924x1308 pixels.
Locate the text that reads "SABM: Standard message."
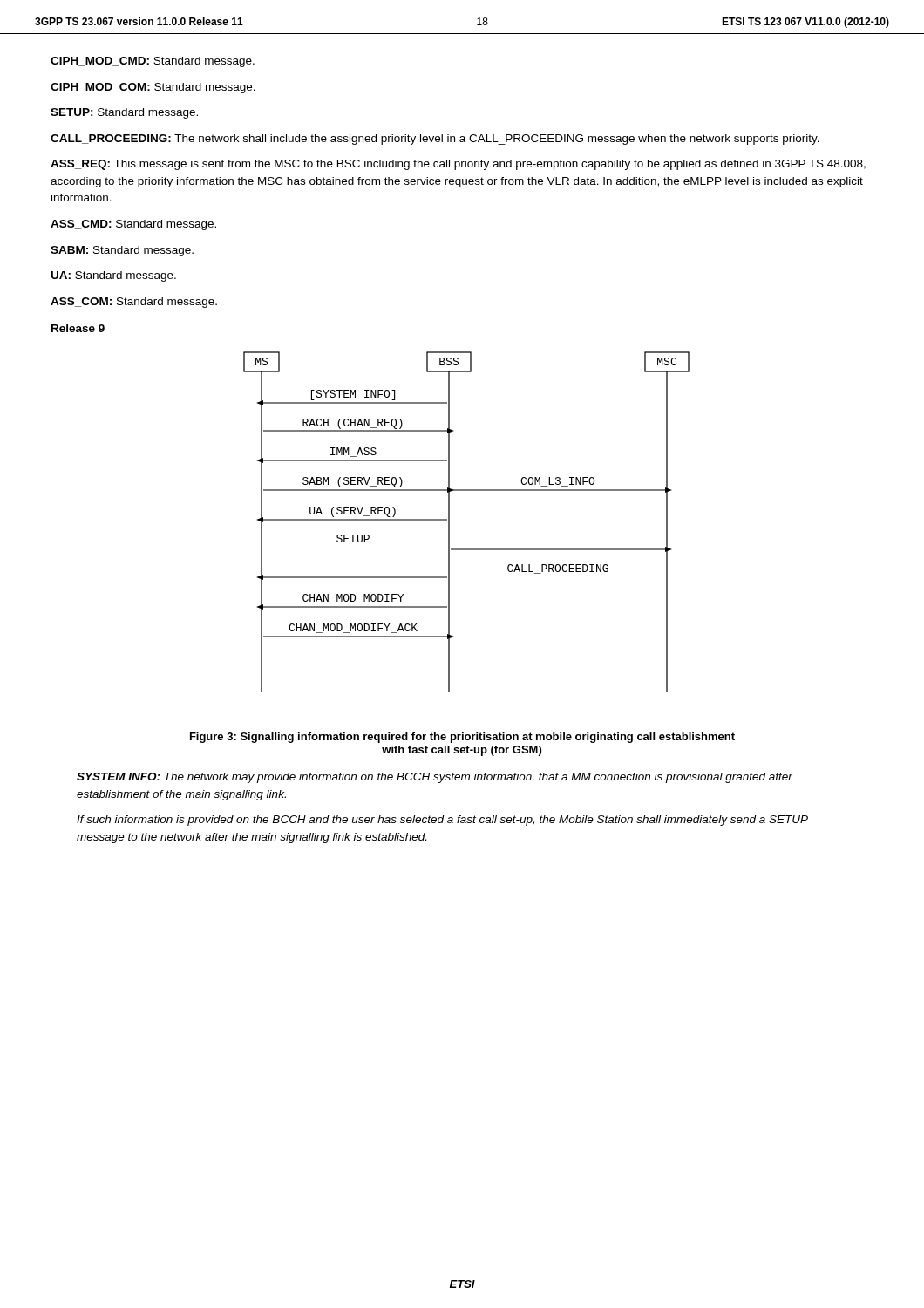tap(123, 249)
